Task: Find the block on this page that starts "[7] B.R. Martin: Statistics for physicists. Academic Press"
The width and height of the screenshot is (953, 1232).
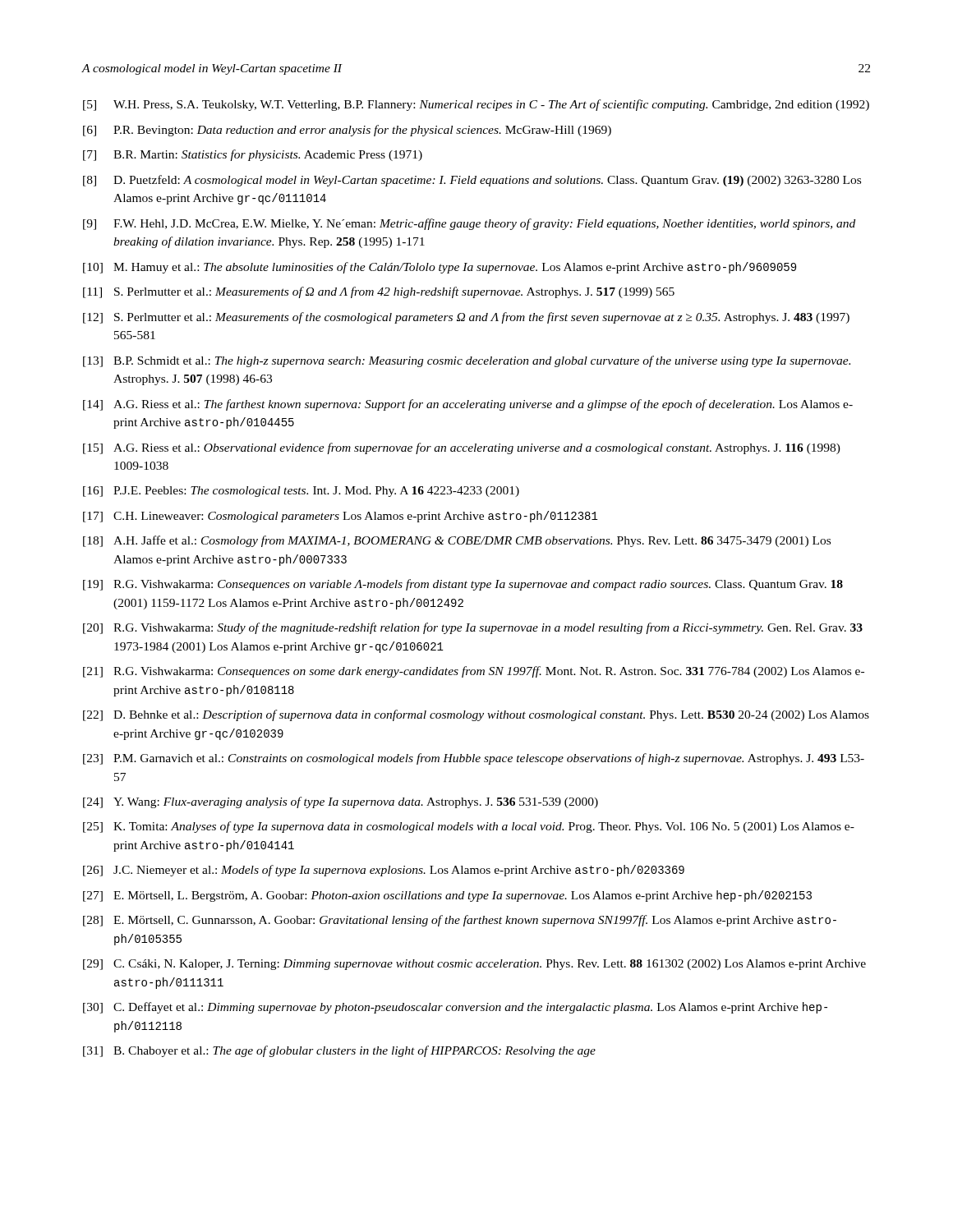Action: (x=252, y=155)
